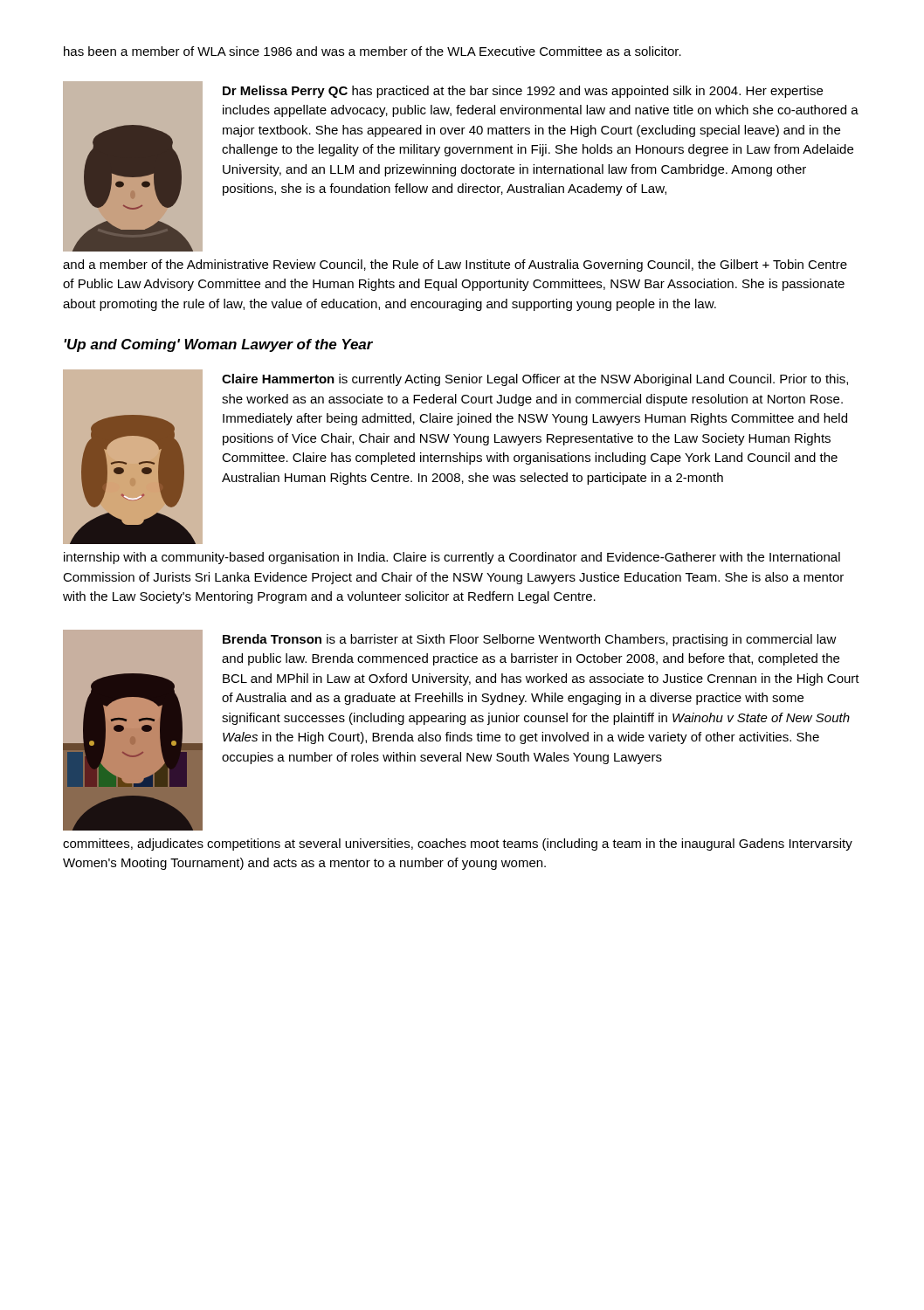Find the passage starting "committees, adjudicates competitions"
The image size is (924, 1310).
pyautogui.click(x=458, y=853)
